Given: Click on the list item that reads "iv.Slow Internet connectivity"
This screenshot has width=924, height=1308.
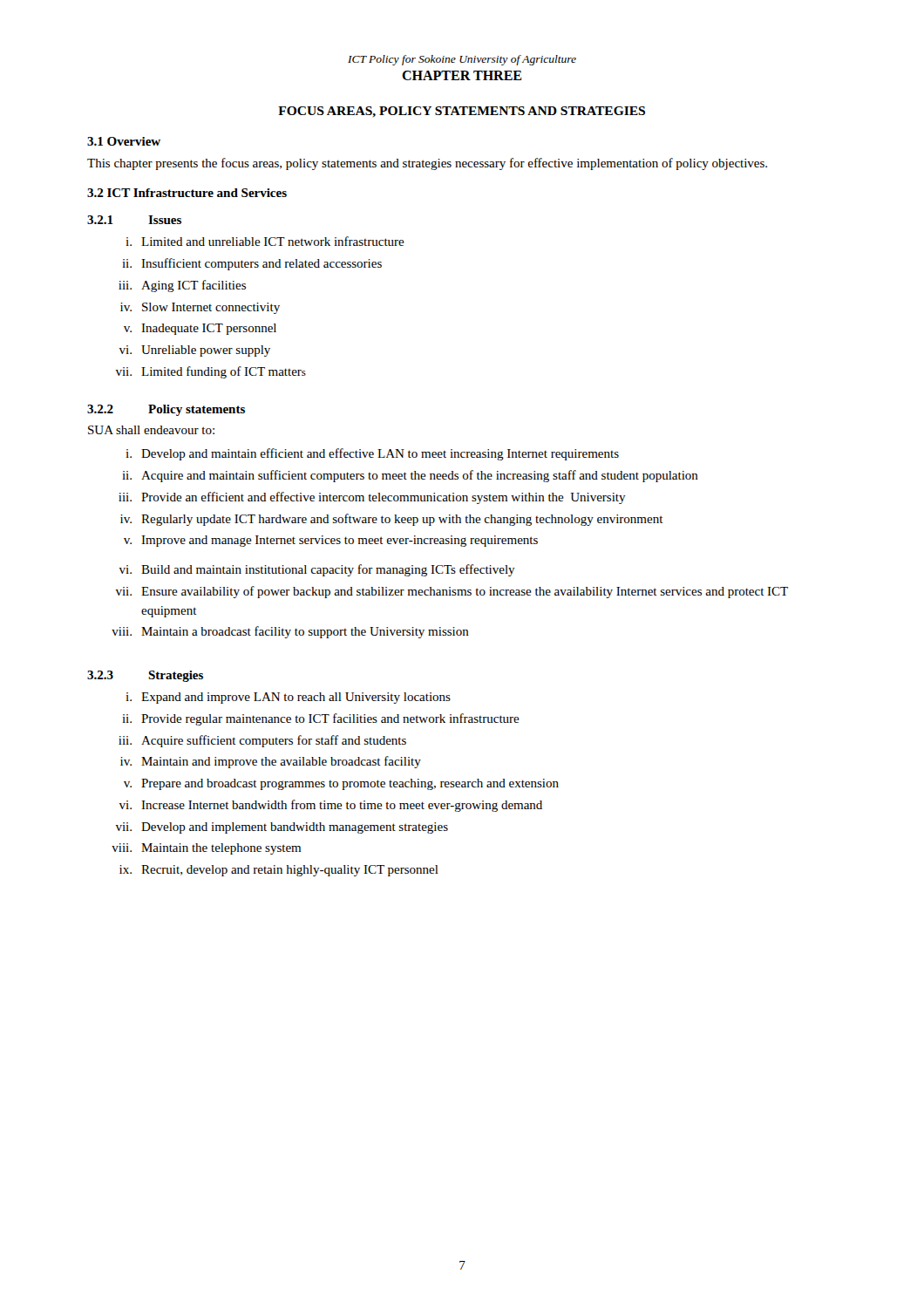Looking at the screenshot, I should point(200,308).
